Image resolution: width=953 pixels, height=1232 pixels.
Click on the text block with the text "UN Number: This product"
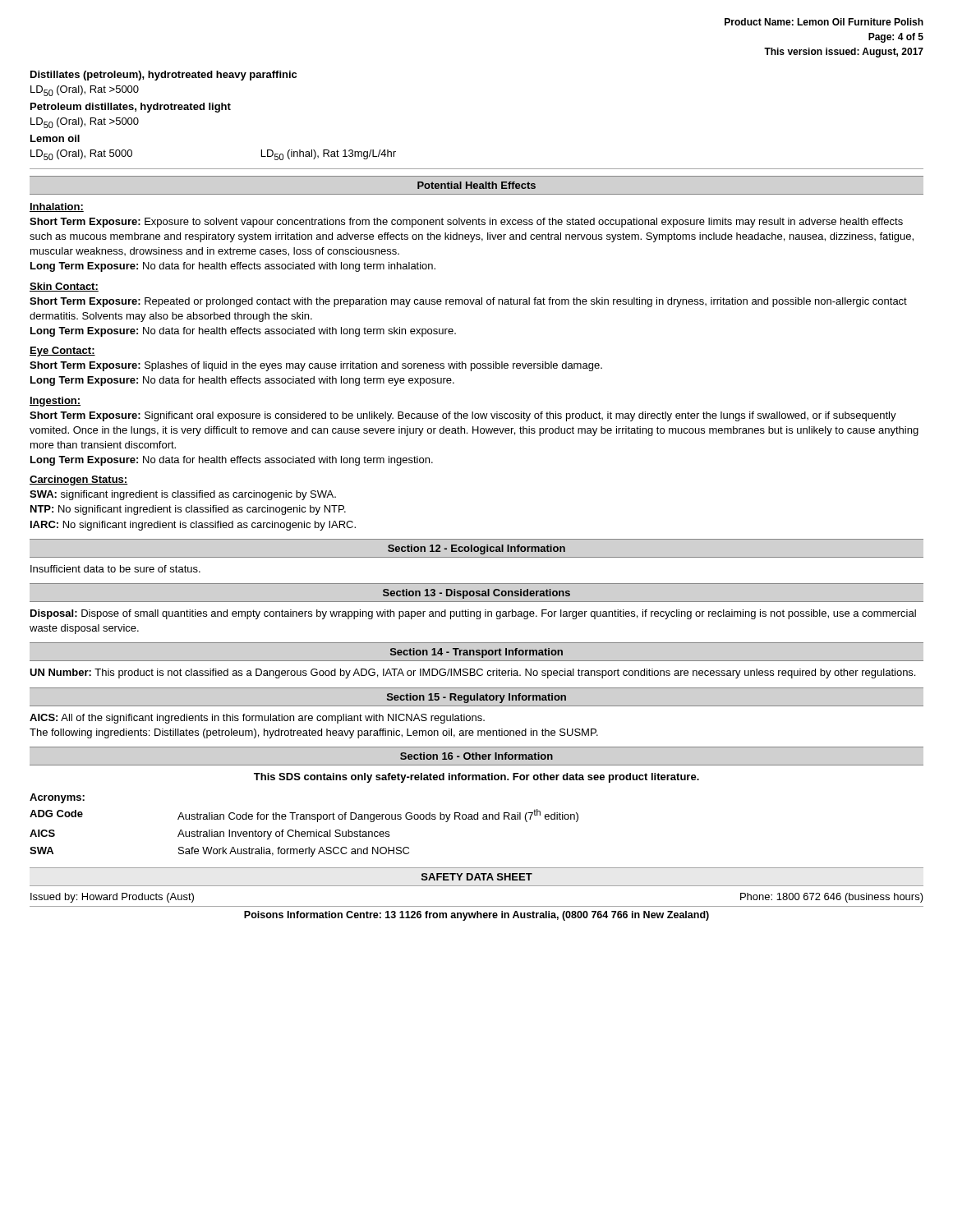[x=473, y=673]
